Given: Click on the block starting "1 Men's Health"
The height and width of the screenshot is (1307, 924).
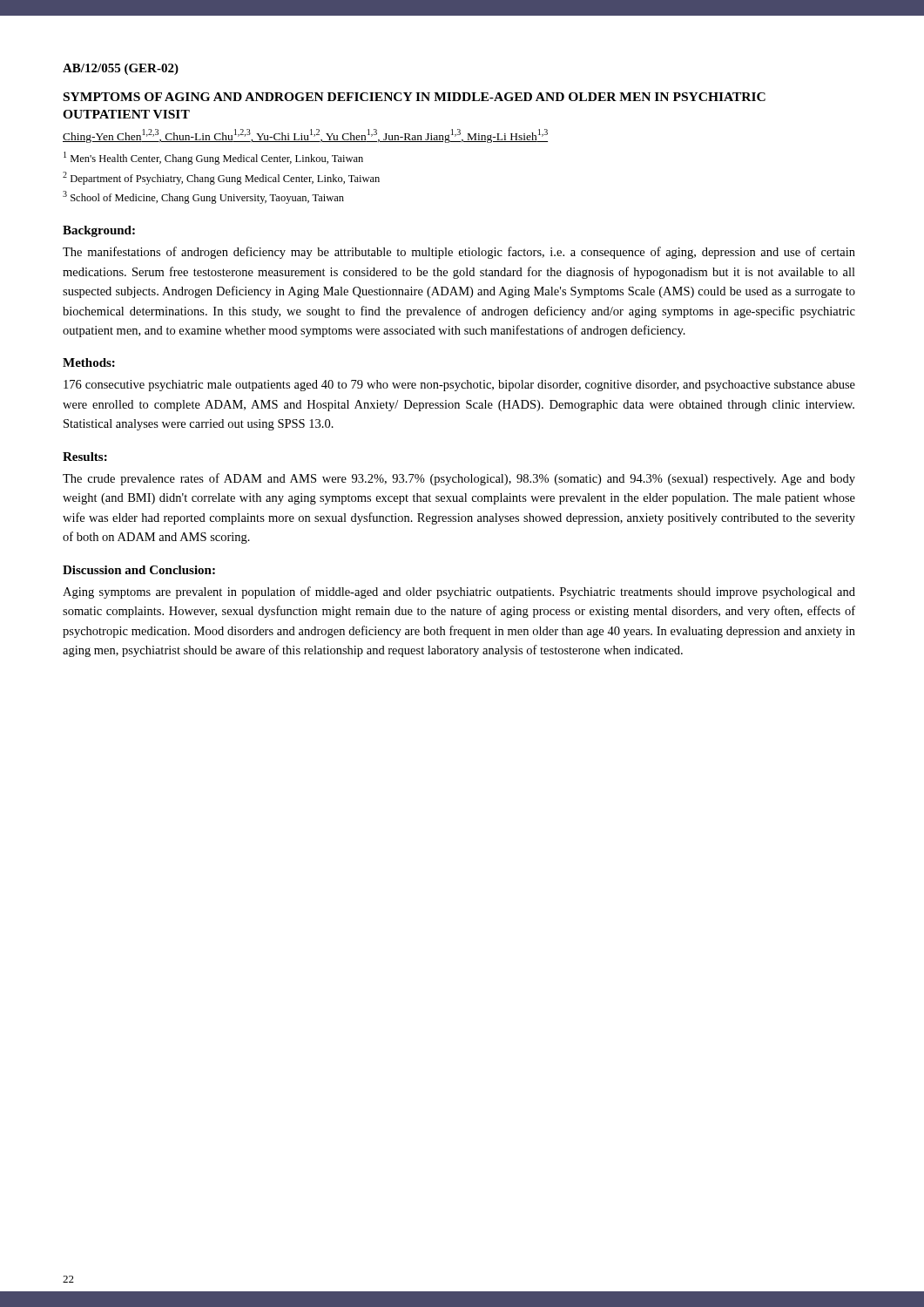Looking at the screenshot, I should (x=221, y=177).
